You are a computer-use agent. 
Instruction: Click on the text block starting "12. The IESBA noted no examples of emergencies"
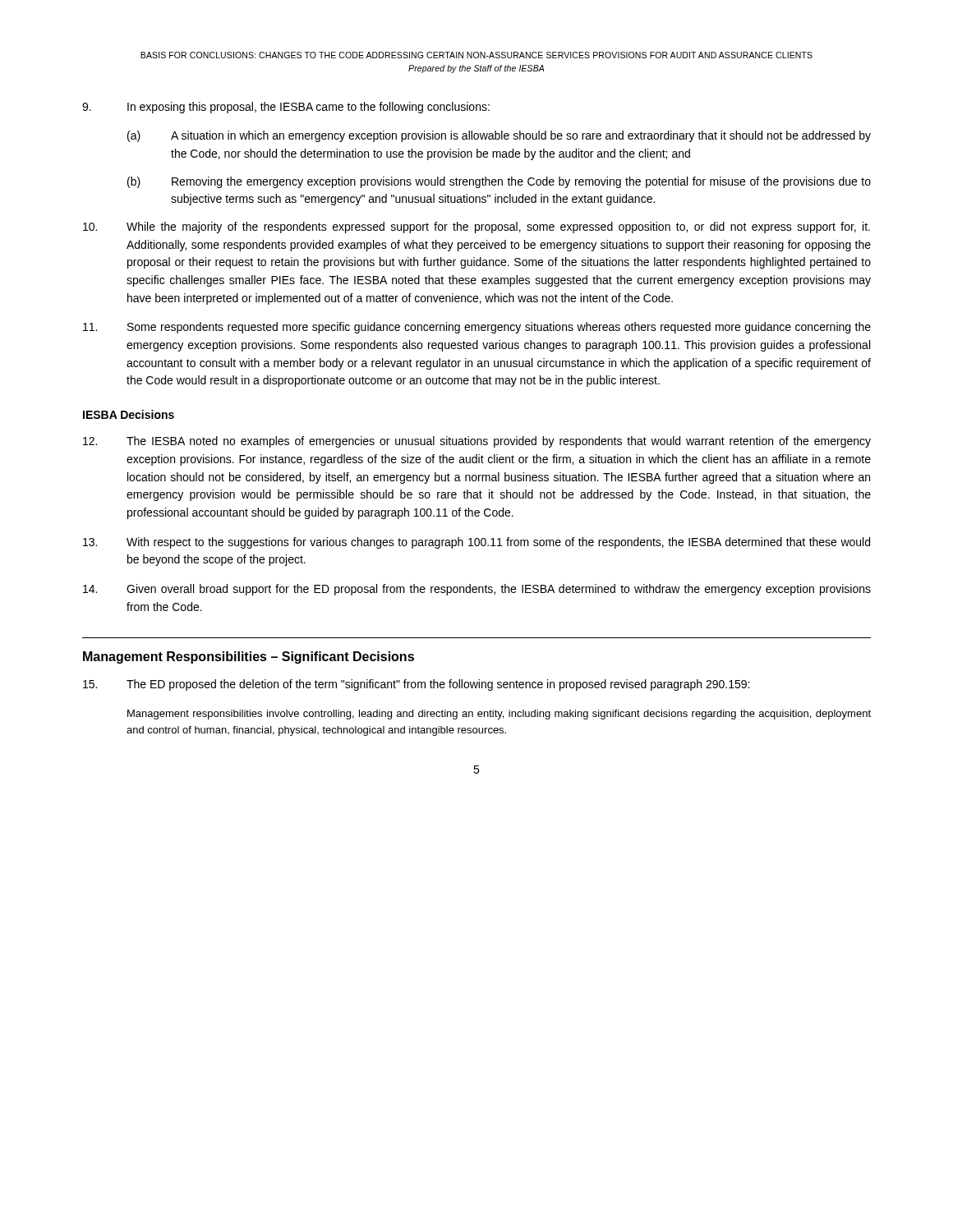(x=476, y=477)
